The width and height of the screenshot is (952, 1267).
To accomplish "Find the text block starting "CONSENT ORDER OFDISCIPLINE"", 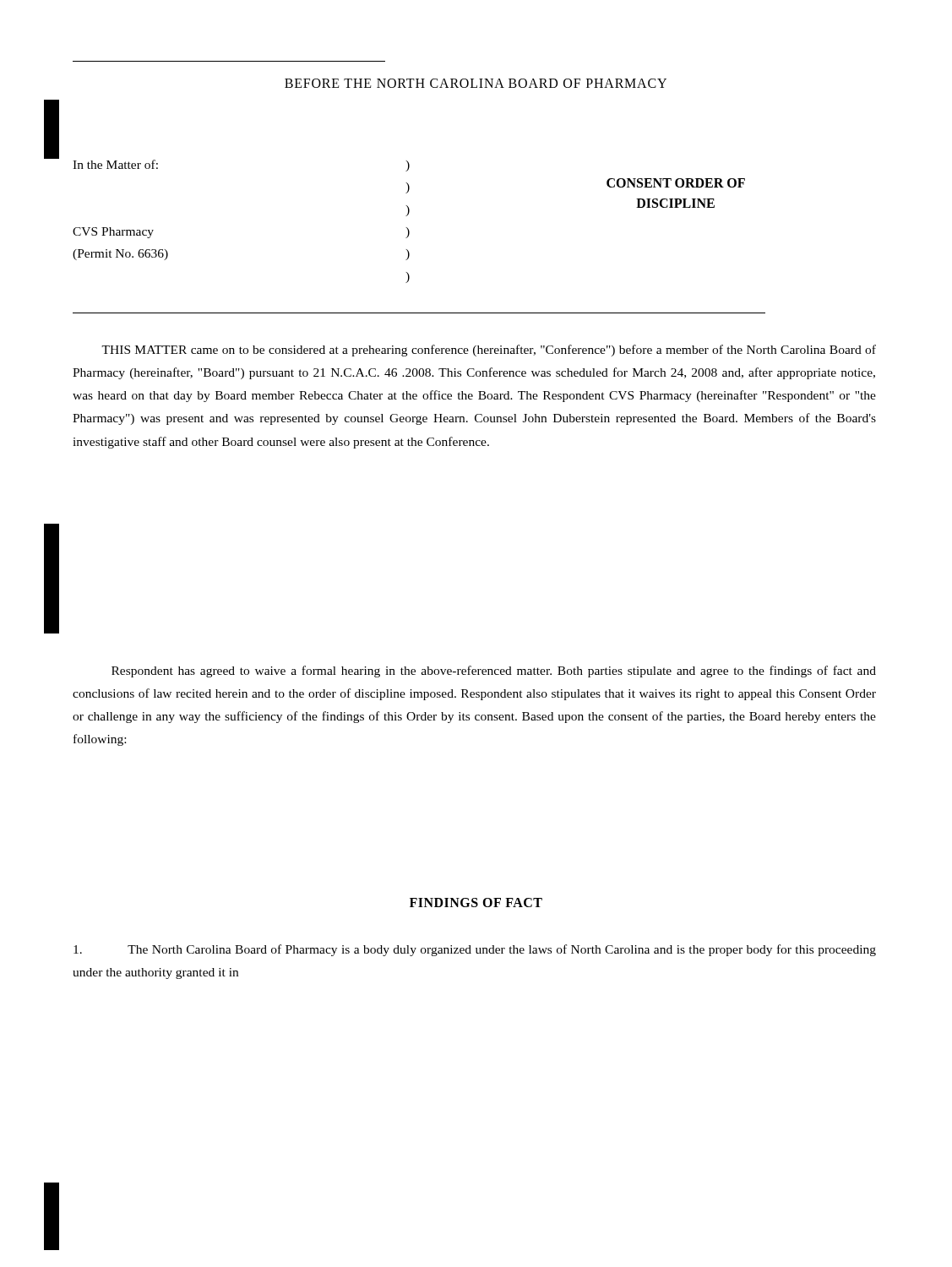I will pos(676,193).
